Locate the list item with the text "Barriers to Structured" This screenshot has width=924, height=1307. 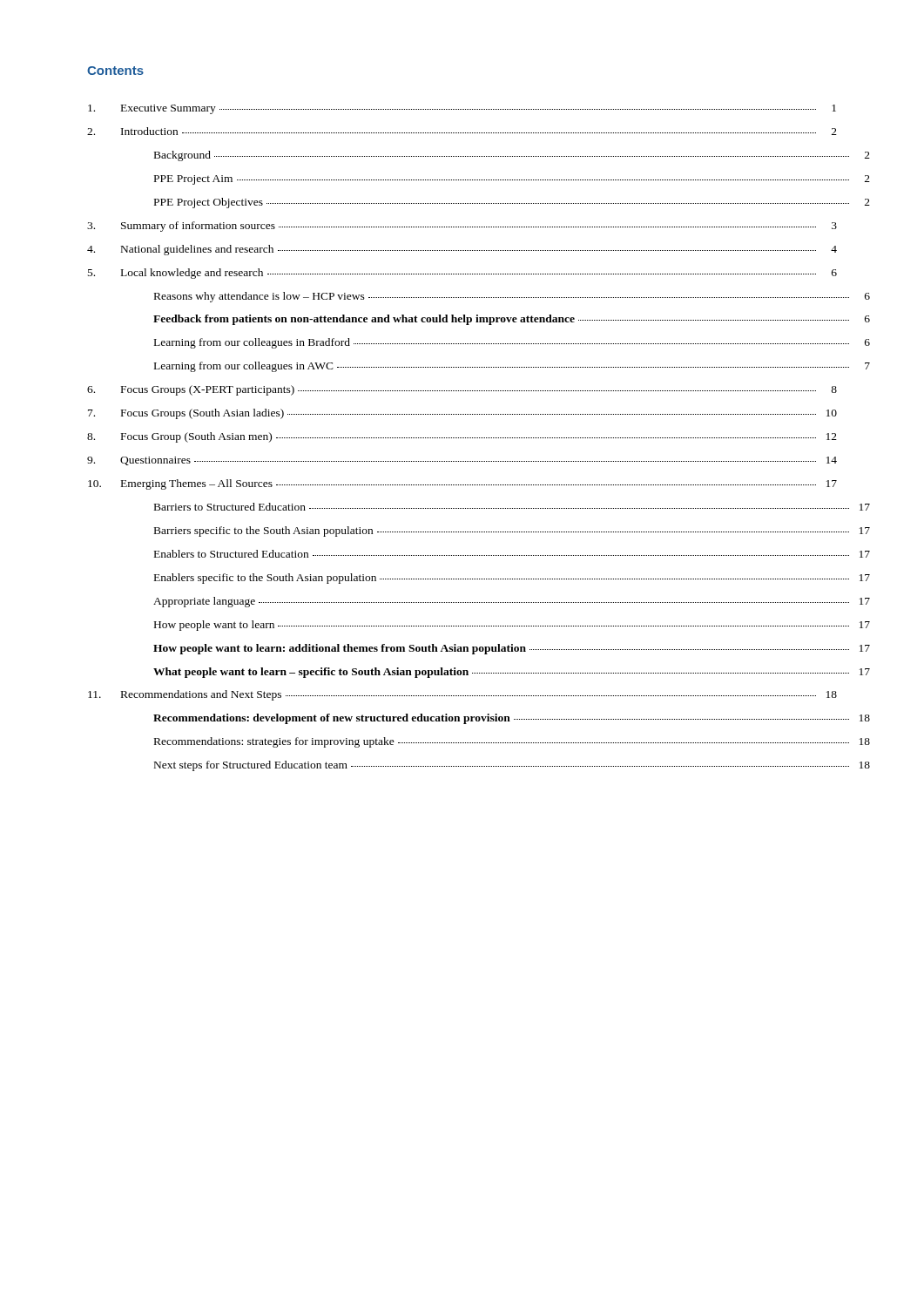[x=512, y=507]
